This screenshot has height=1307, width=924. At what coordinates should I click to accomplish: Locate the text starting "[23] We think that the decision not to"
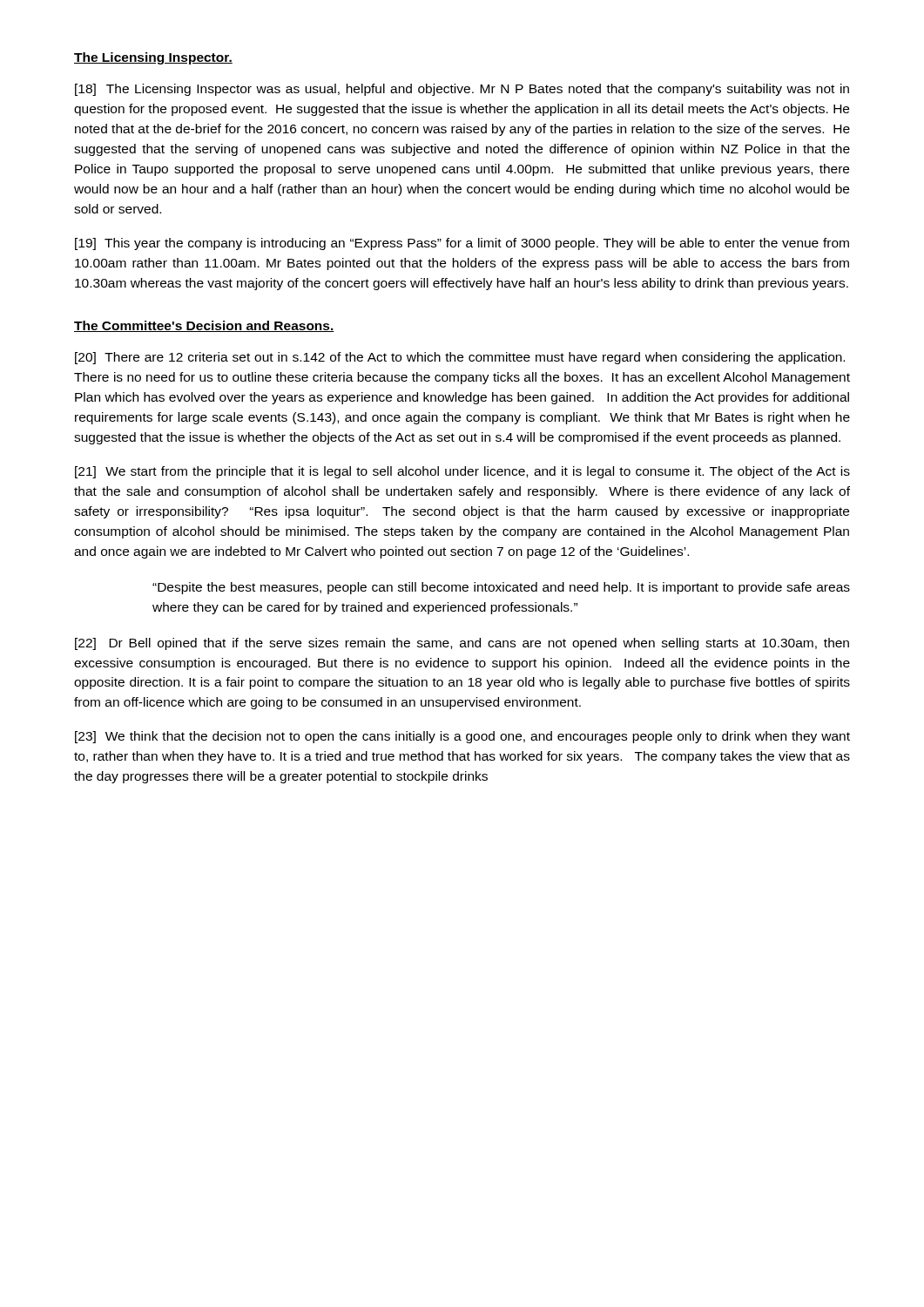click(x=462, y=756)
